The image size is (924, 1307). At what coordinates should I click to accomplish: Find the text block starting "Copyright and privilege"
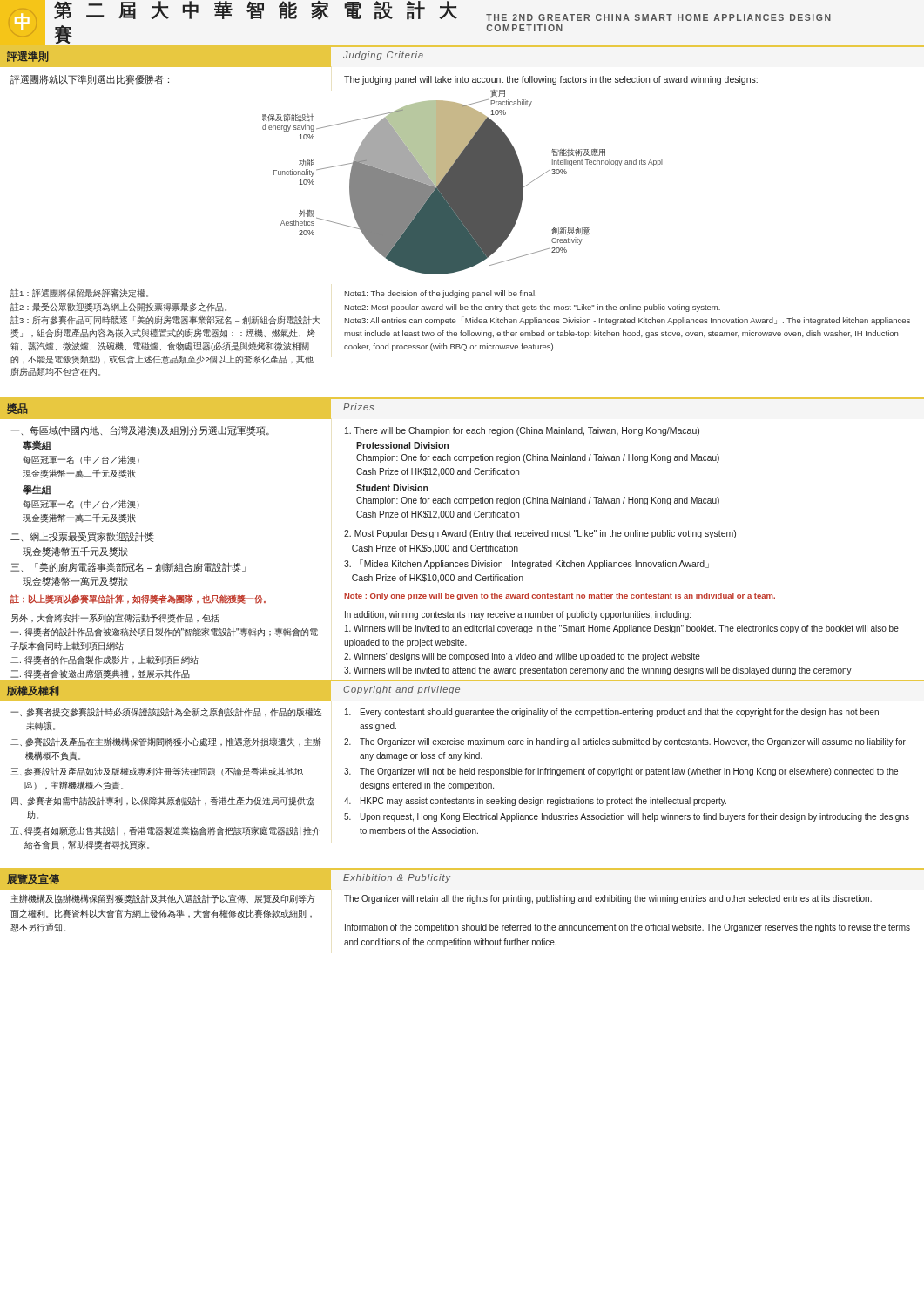tap(402, 689)
